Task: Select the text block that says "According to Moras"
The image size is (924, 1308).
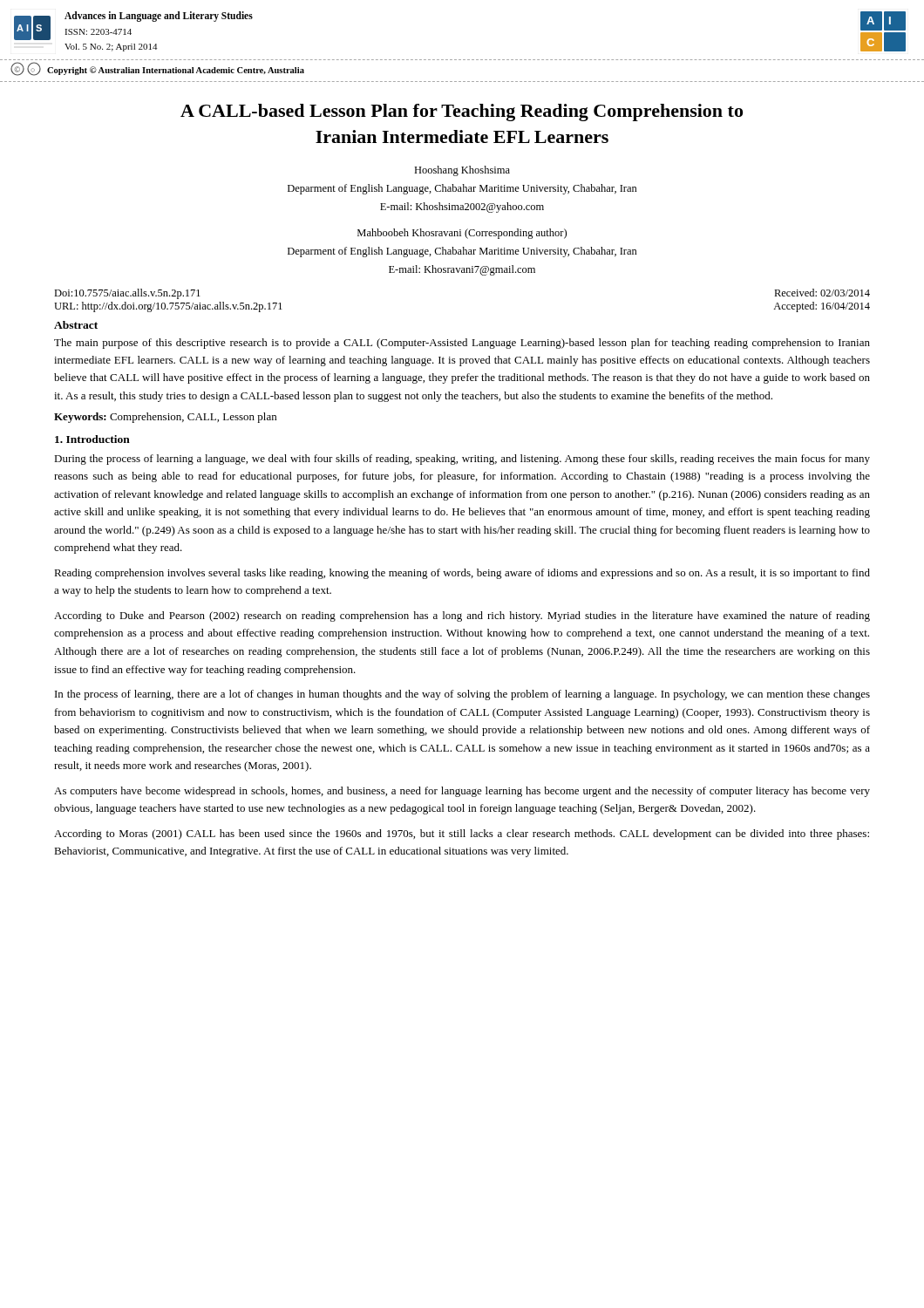Action: [462, 842]
